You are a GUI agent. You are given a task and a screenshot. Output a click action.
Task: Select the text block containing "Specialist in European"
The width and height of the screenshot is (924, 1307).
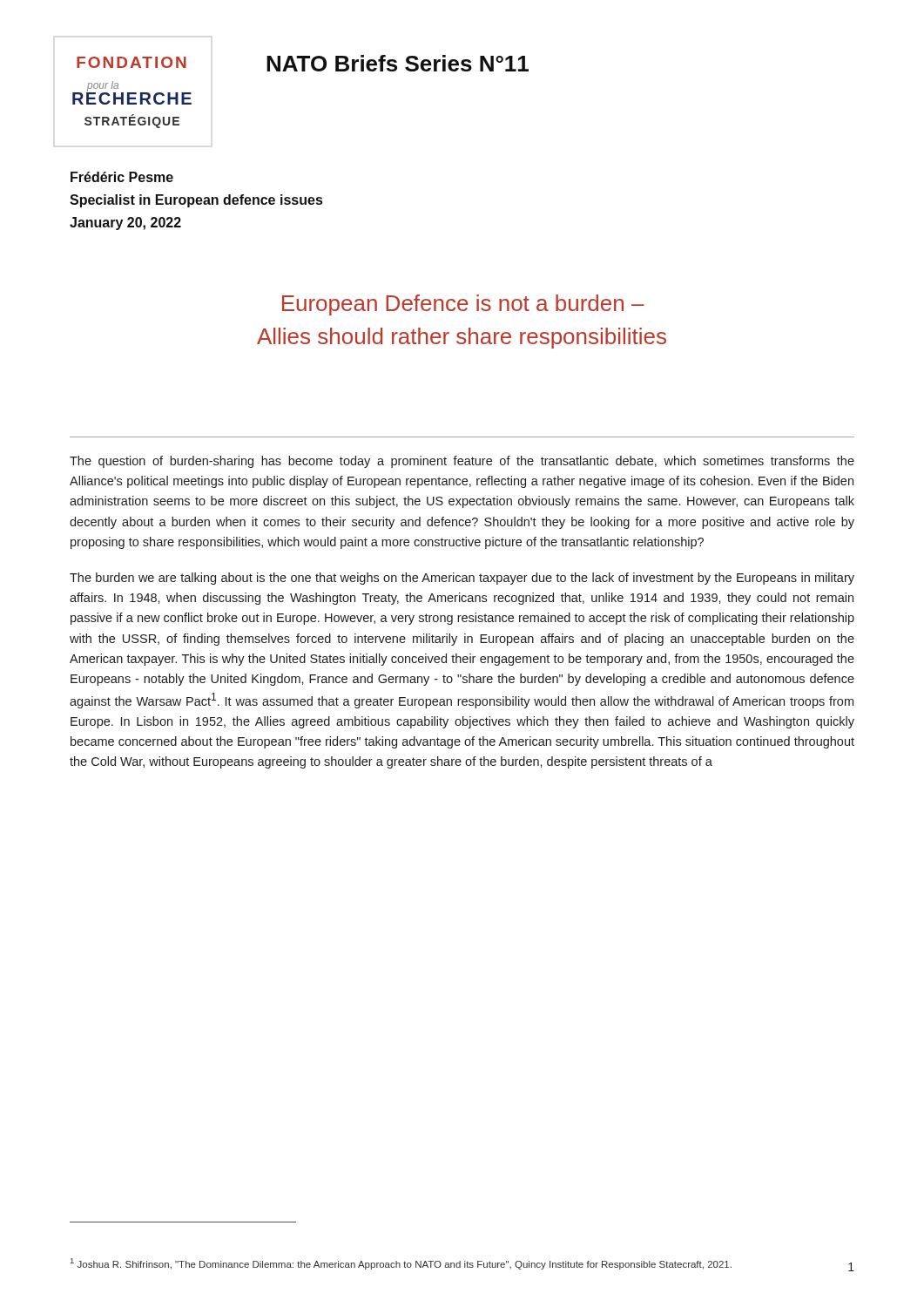(196, 200)
